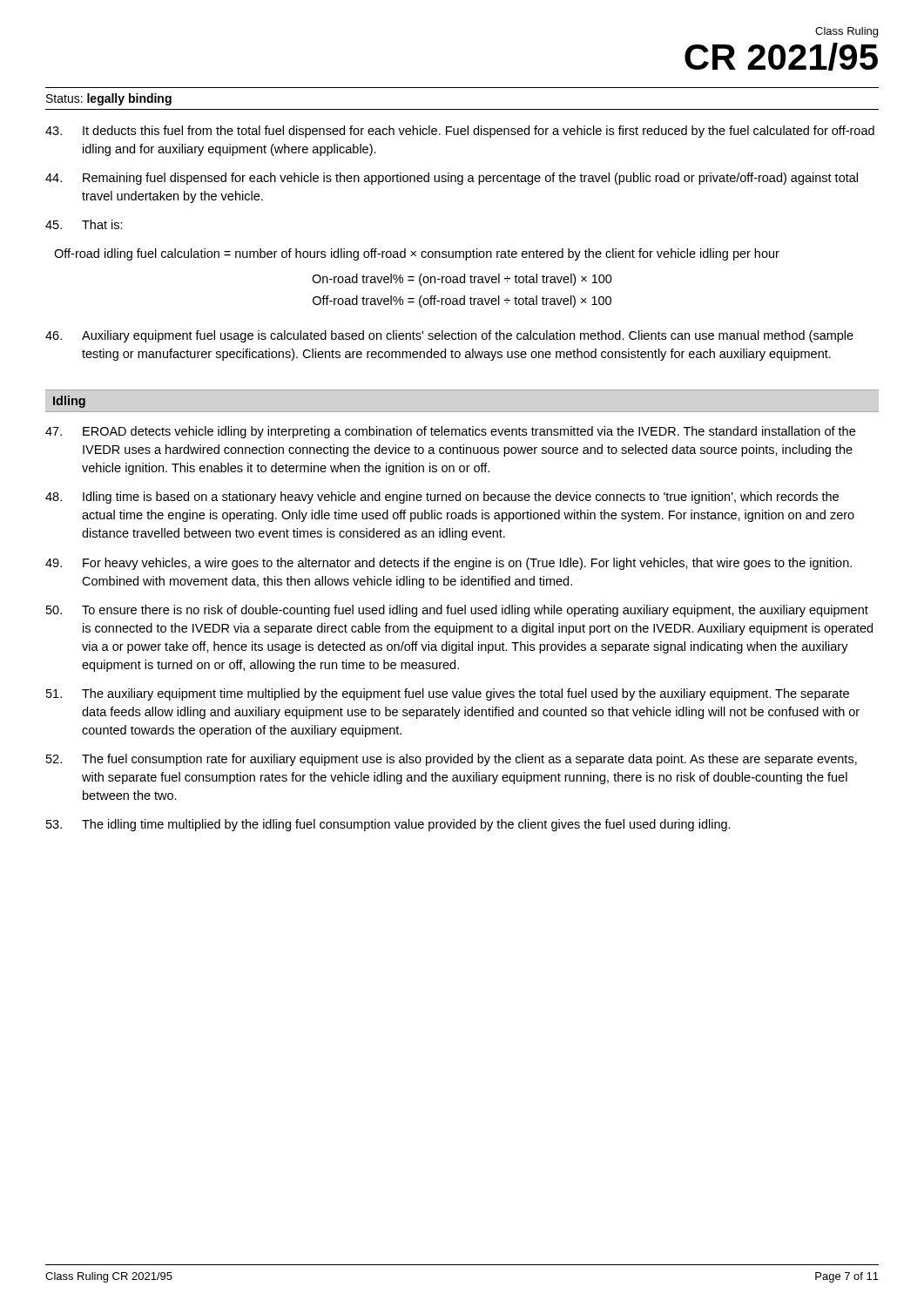Point to the block beginning "Idling time is based on"
924x1307 pixels.
[460, 516]
